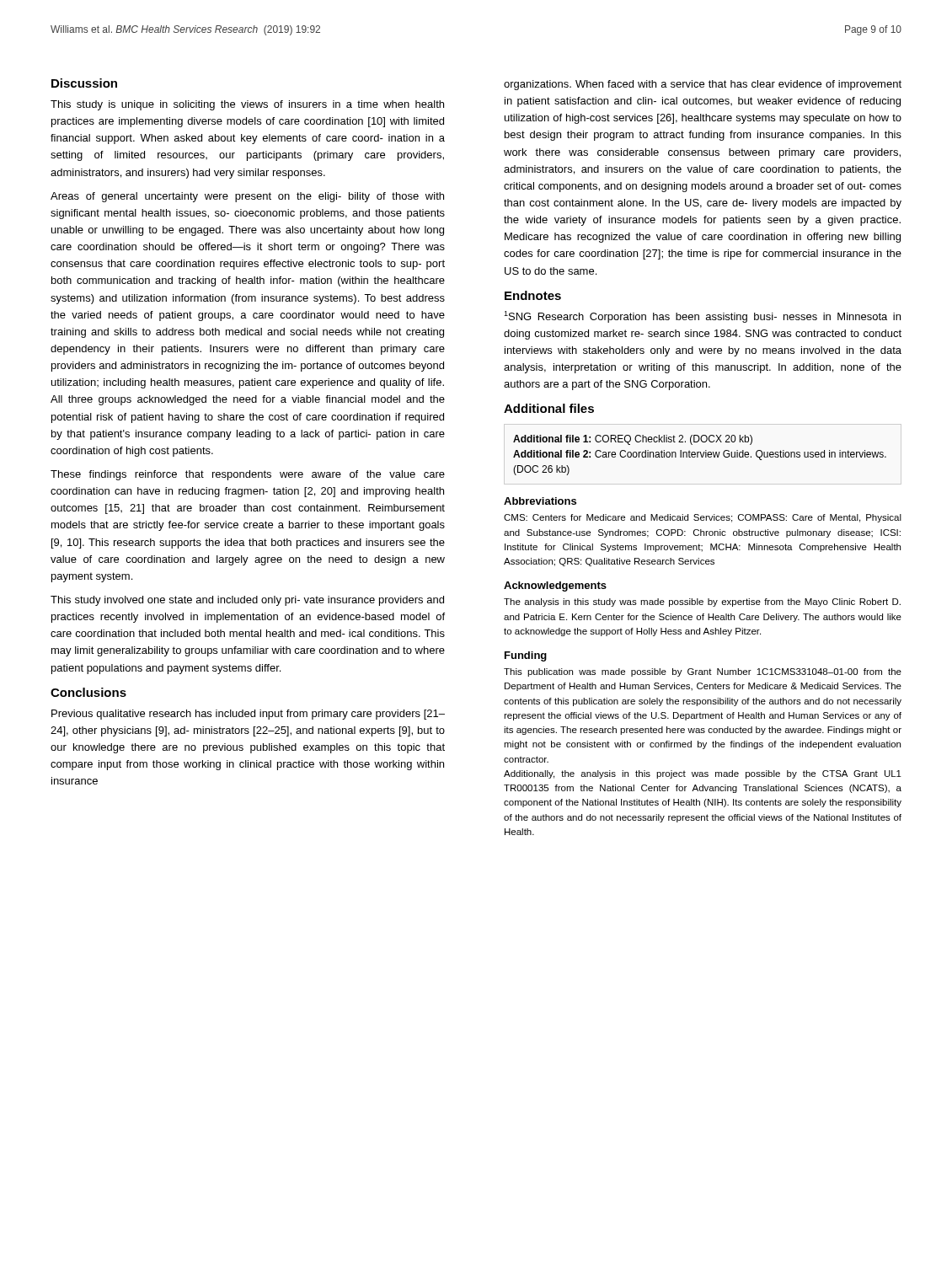Locate the text block that says "Previous qualitative research has included input"
Viewport: 952px width, 1264px height.
coord(248,747)
